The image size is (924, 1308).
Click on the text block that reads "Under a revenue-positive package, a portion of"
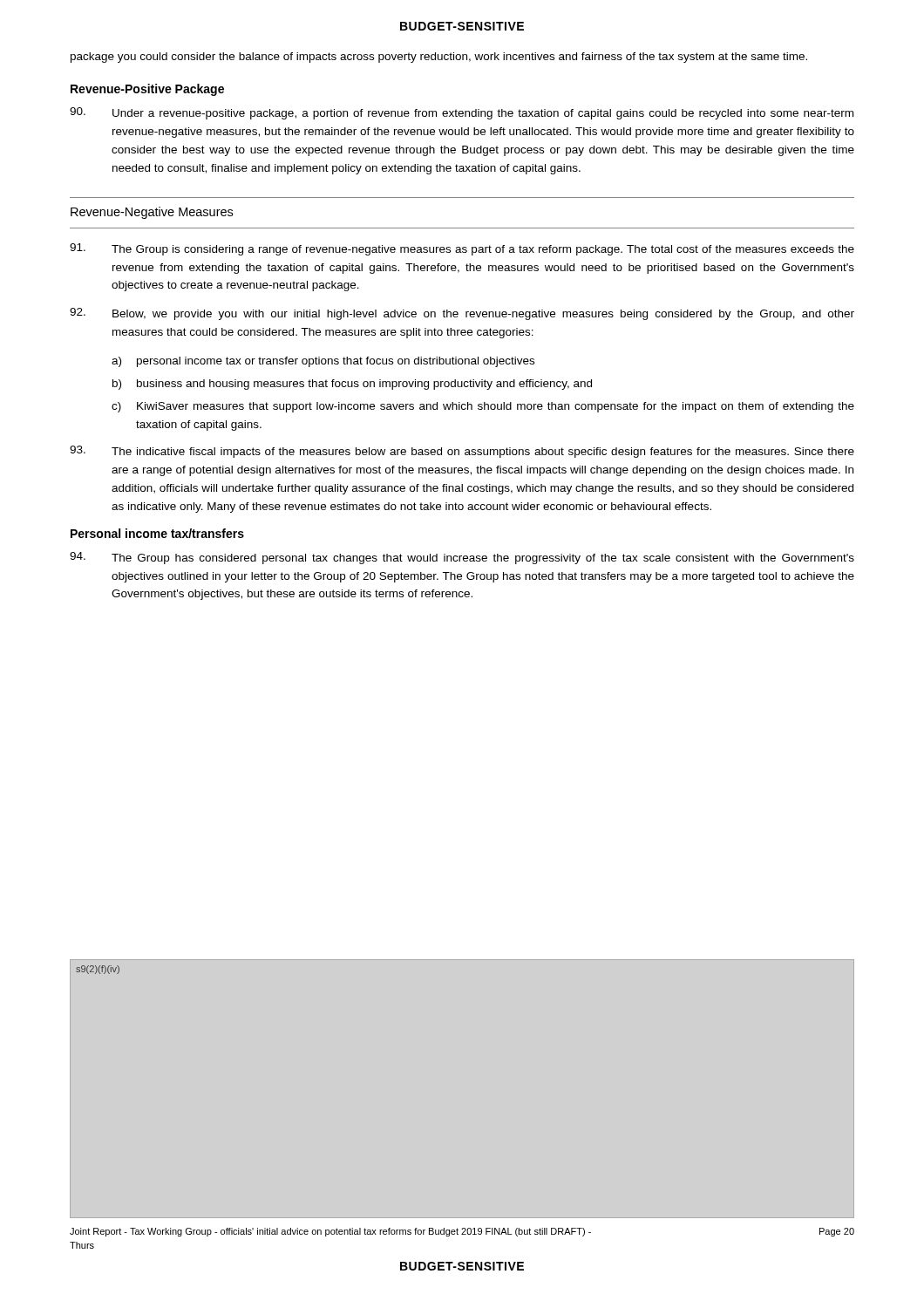click(x=462, y=141)
